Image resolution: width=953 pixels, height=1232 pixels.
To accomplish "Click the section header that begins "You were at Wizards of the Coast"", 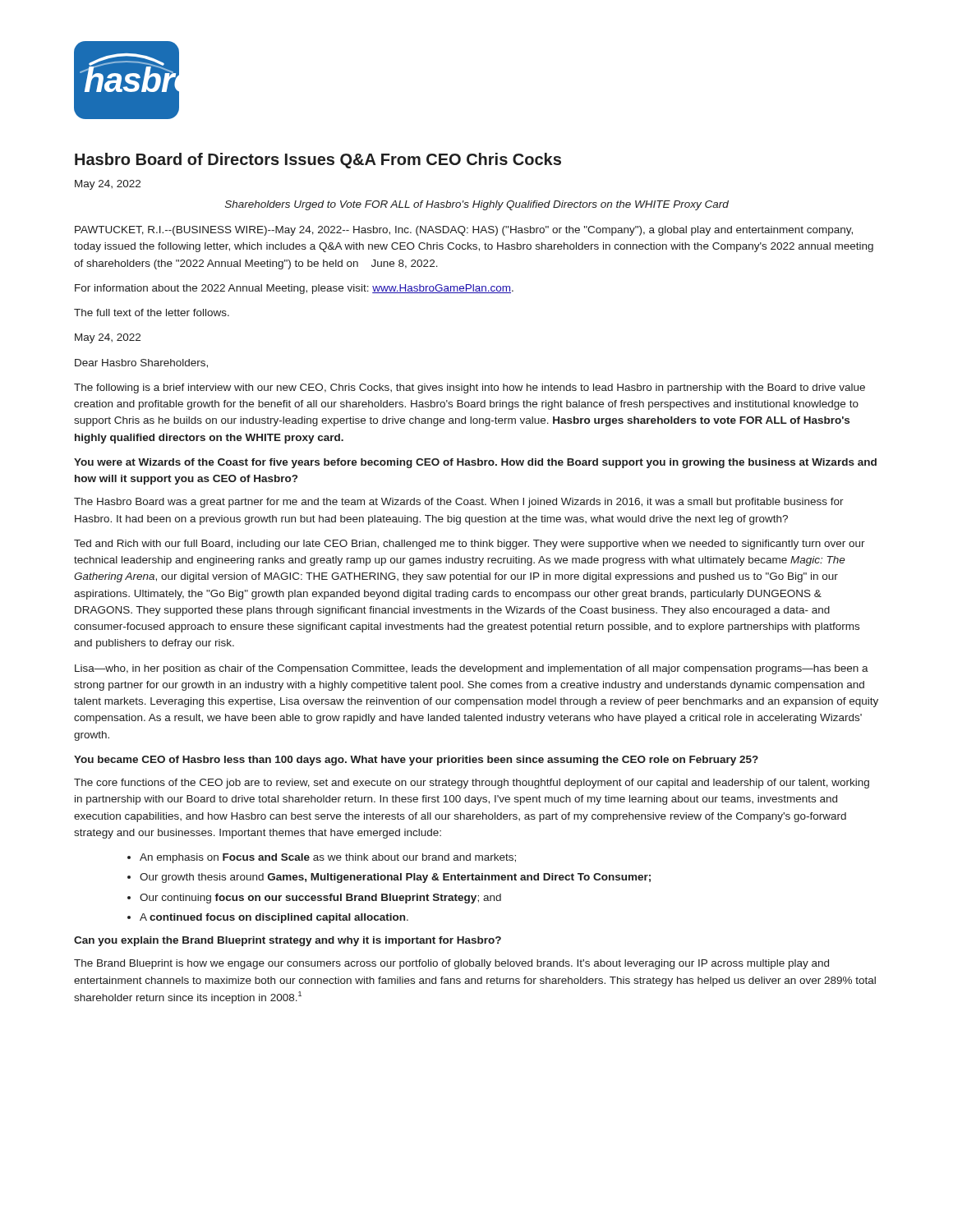I will 476,470.
